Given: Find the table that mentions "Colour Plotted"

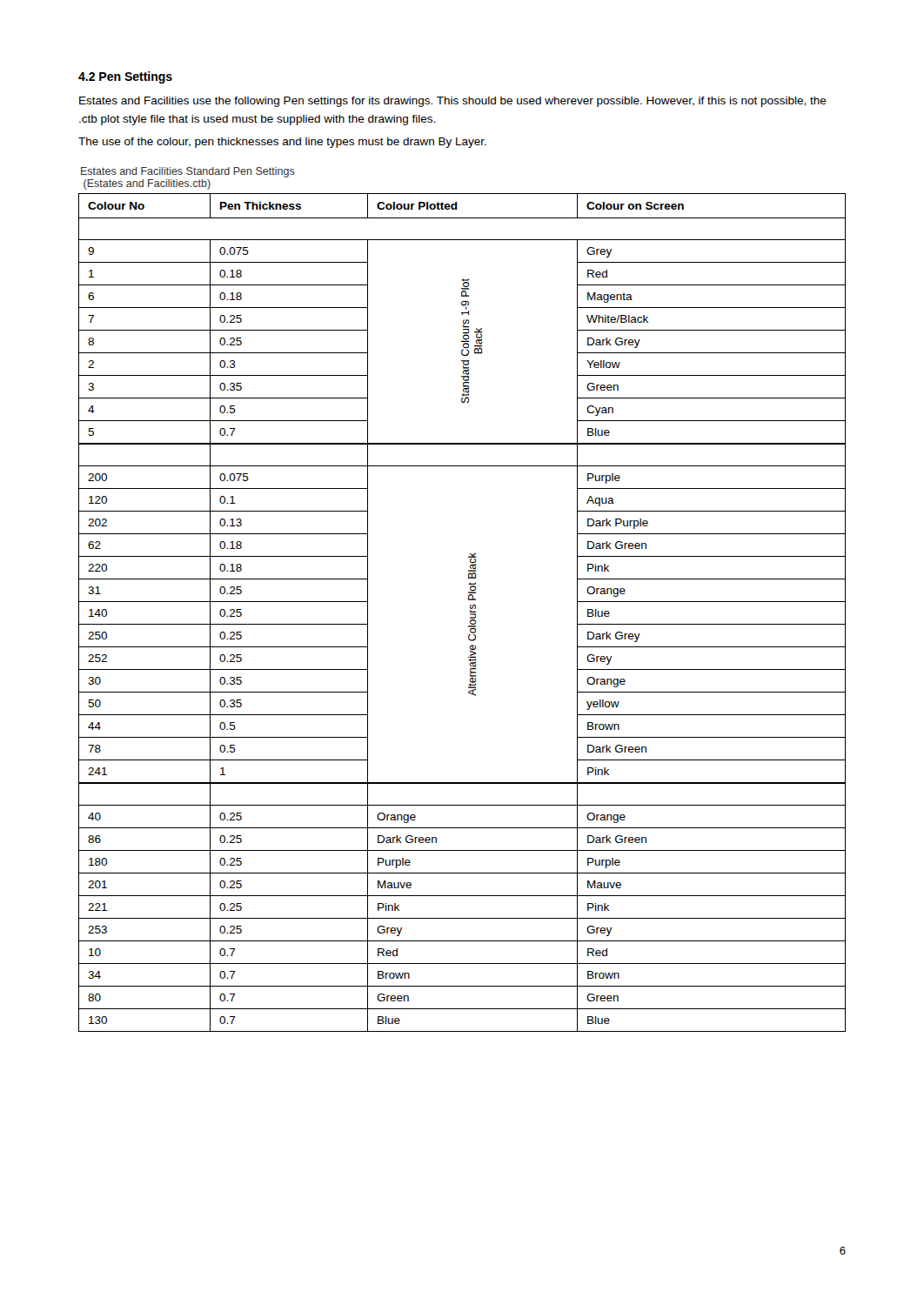Looking at the screenshot, I should click(x=462, y=318).
